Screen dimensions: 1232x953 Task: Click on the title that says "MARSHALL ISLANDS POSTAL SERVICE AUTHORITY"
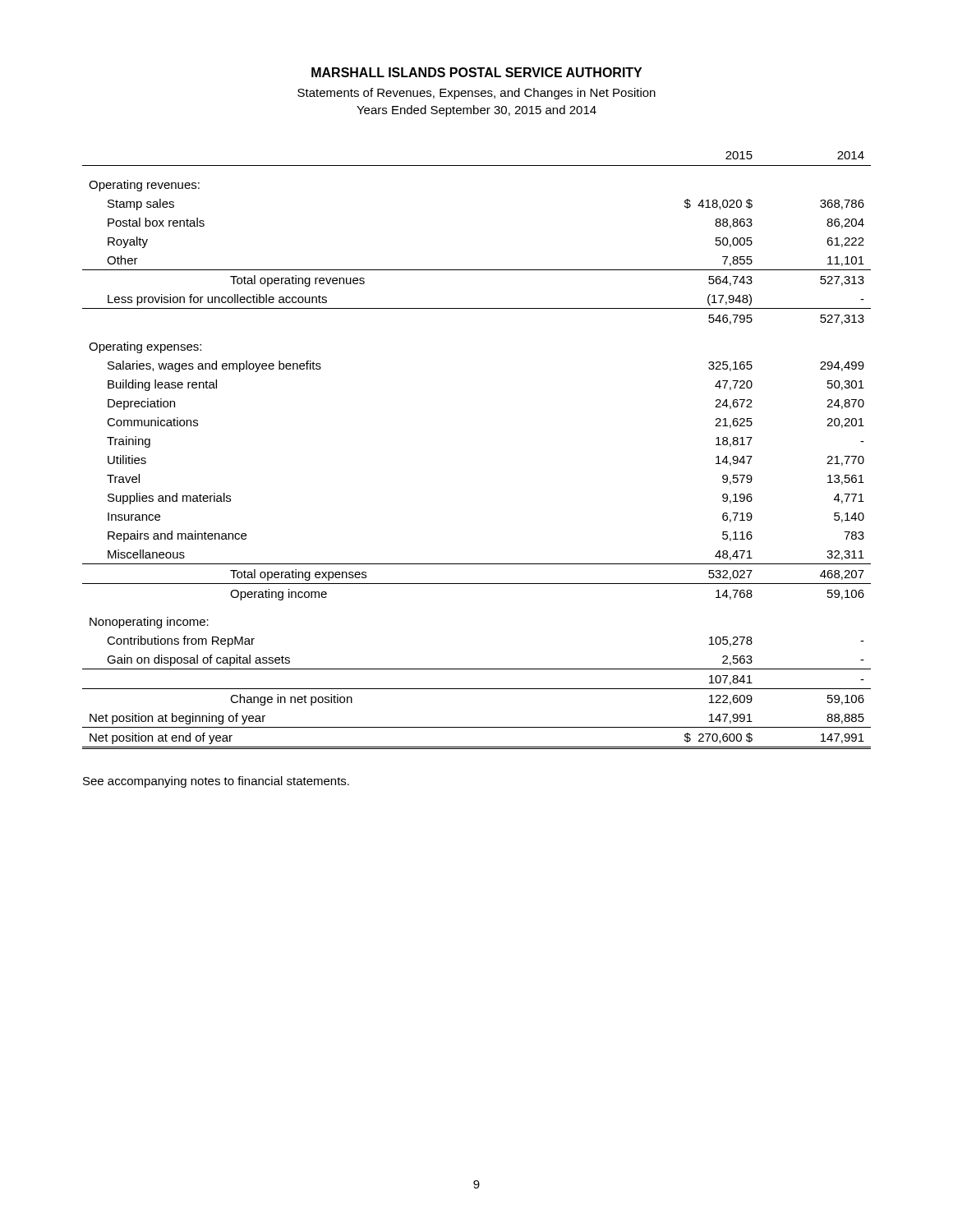476,73
